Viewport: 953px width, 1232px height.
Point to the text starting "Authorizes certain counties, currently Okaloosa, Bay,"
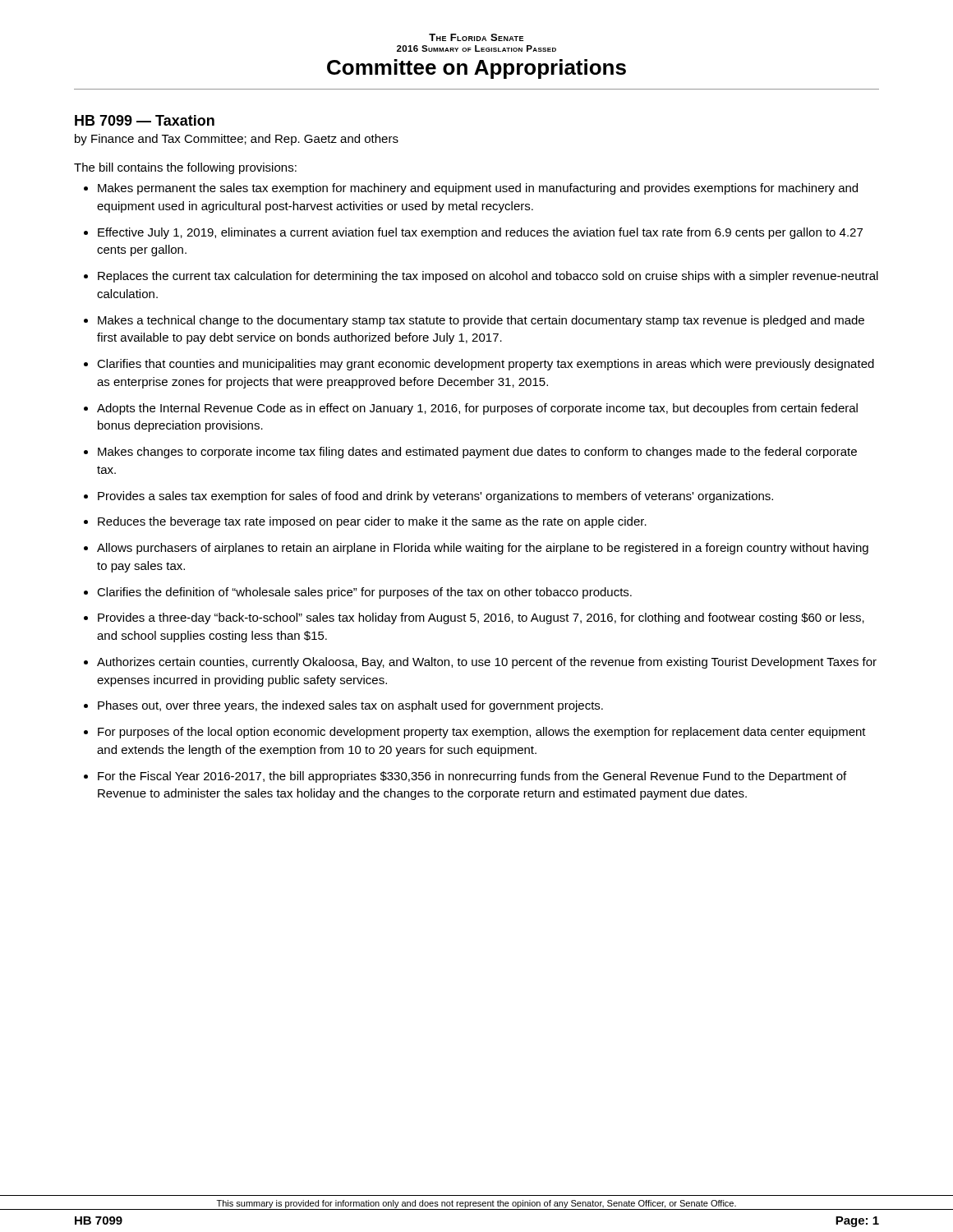click(x=488, y=671)
